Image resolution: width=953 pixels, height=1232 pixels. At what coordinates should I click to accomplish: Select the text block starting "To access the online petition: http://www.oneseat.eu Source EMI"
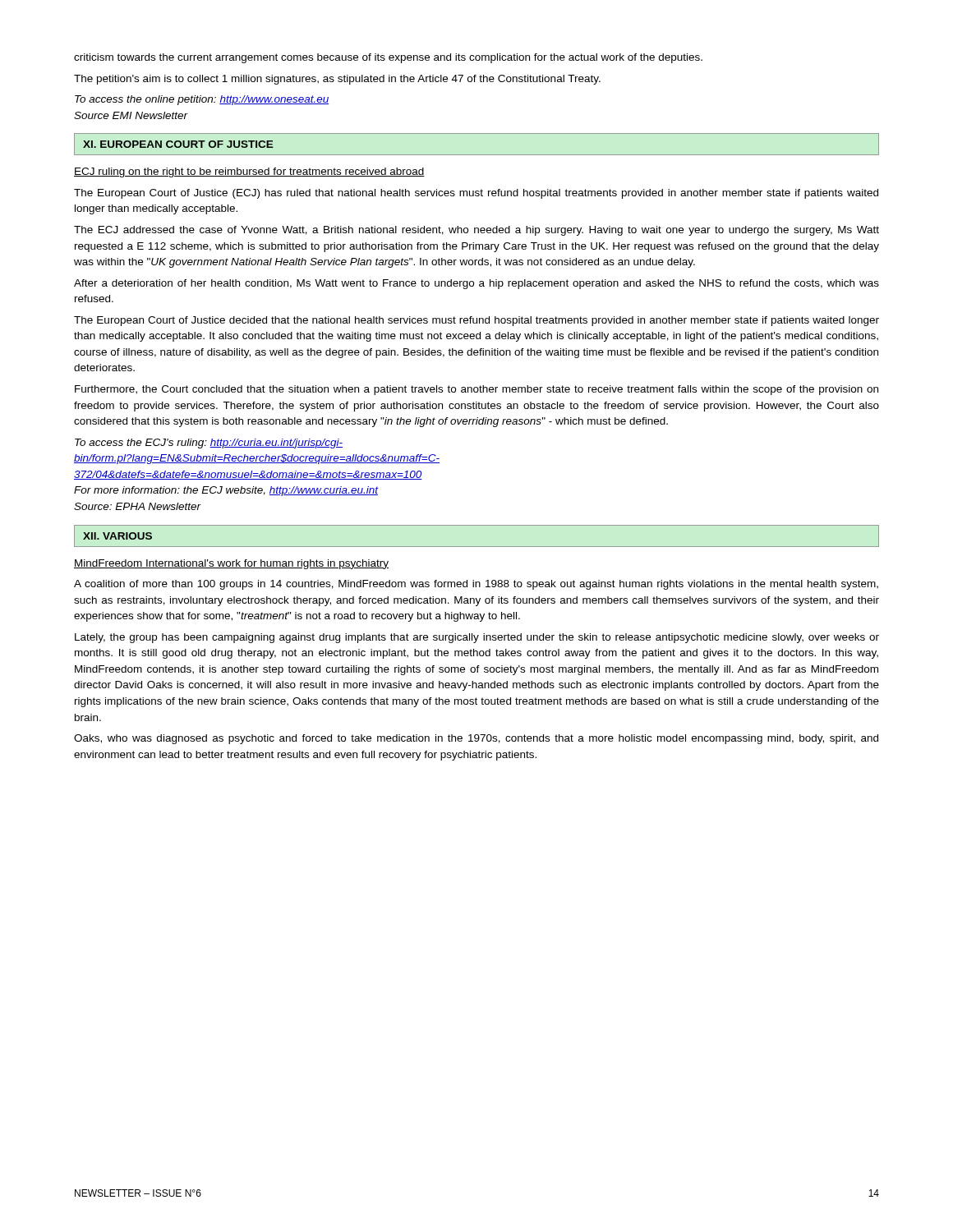point(201,107)
